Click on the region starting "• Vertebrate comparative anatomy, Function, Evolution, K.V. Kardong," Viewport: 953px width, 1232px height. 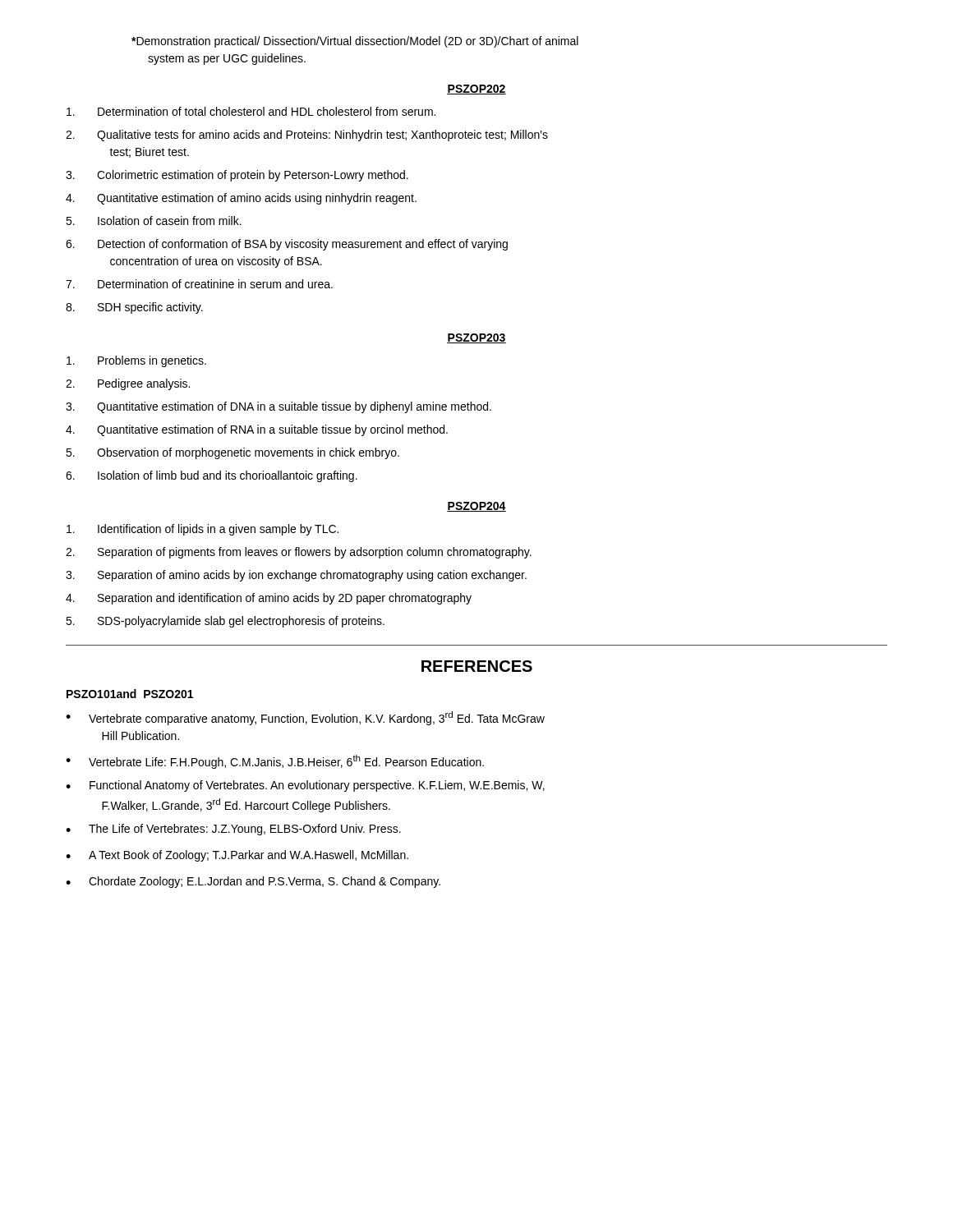[476, 726]
